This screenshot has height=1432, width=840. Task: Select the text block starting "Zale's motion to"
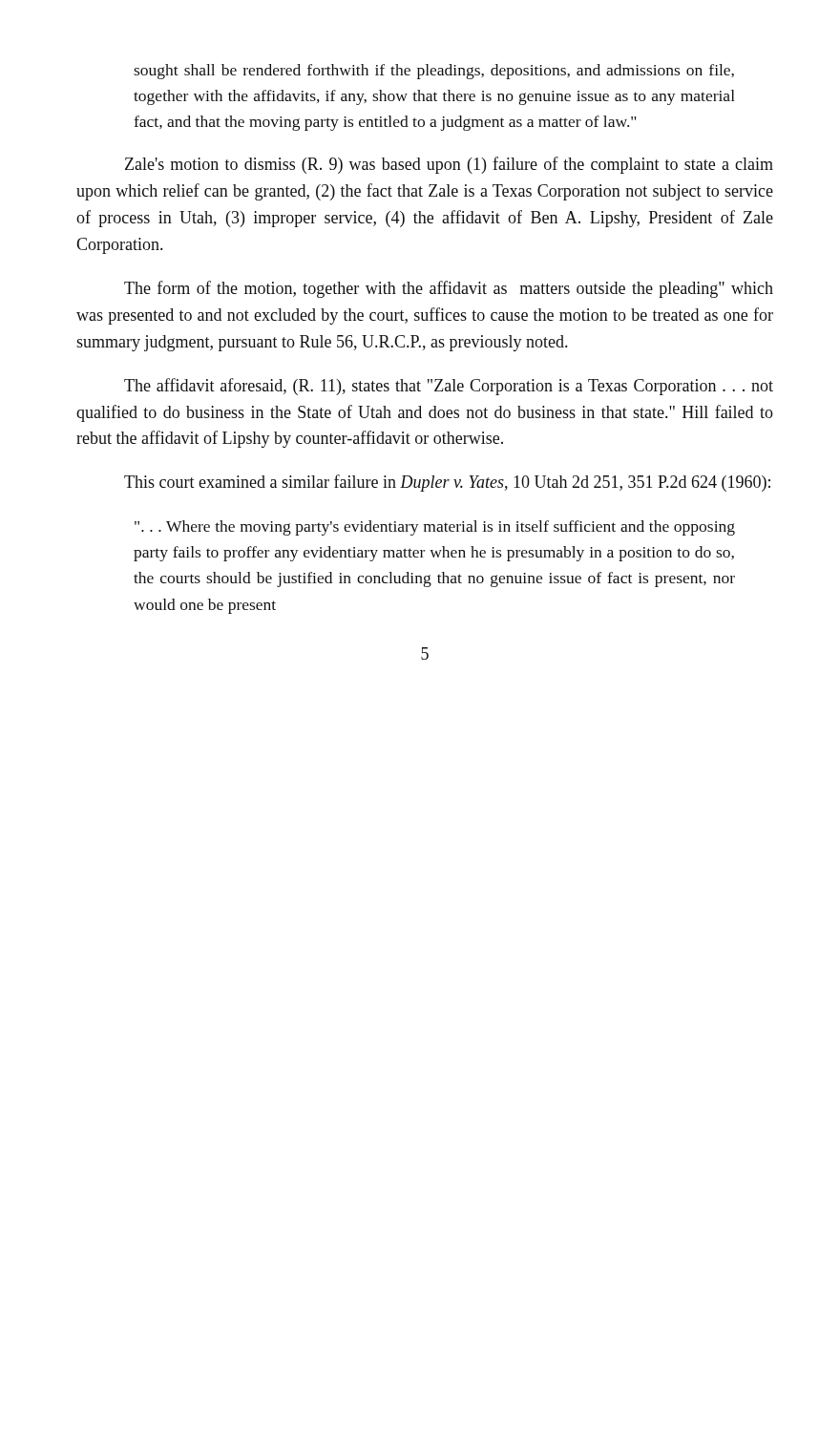pos(425,204)
